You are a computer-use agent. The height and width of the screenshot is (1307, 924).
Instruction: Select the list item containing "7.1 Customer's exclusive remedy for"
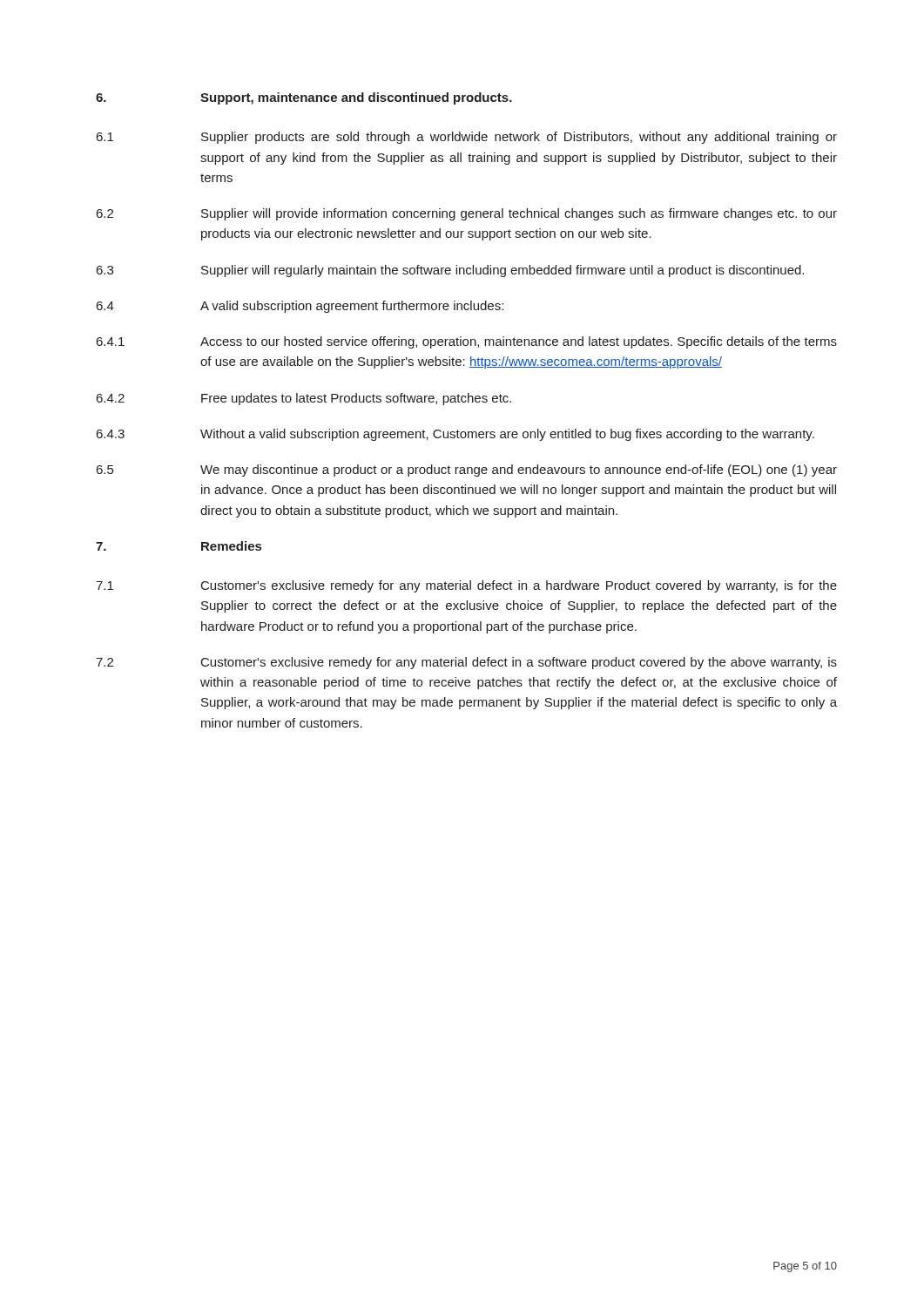click(466, 605)
